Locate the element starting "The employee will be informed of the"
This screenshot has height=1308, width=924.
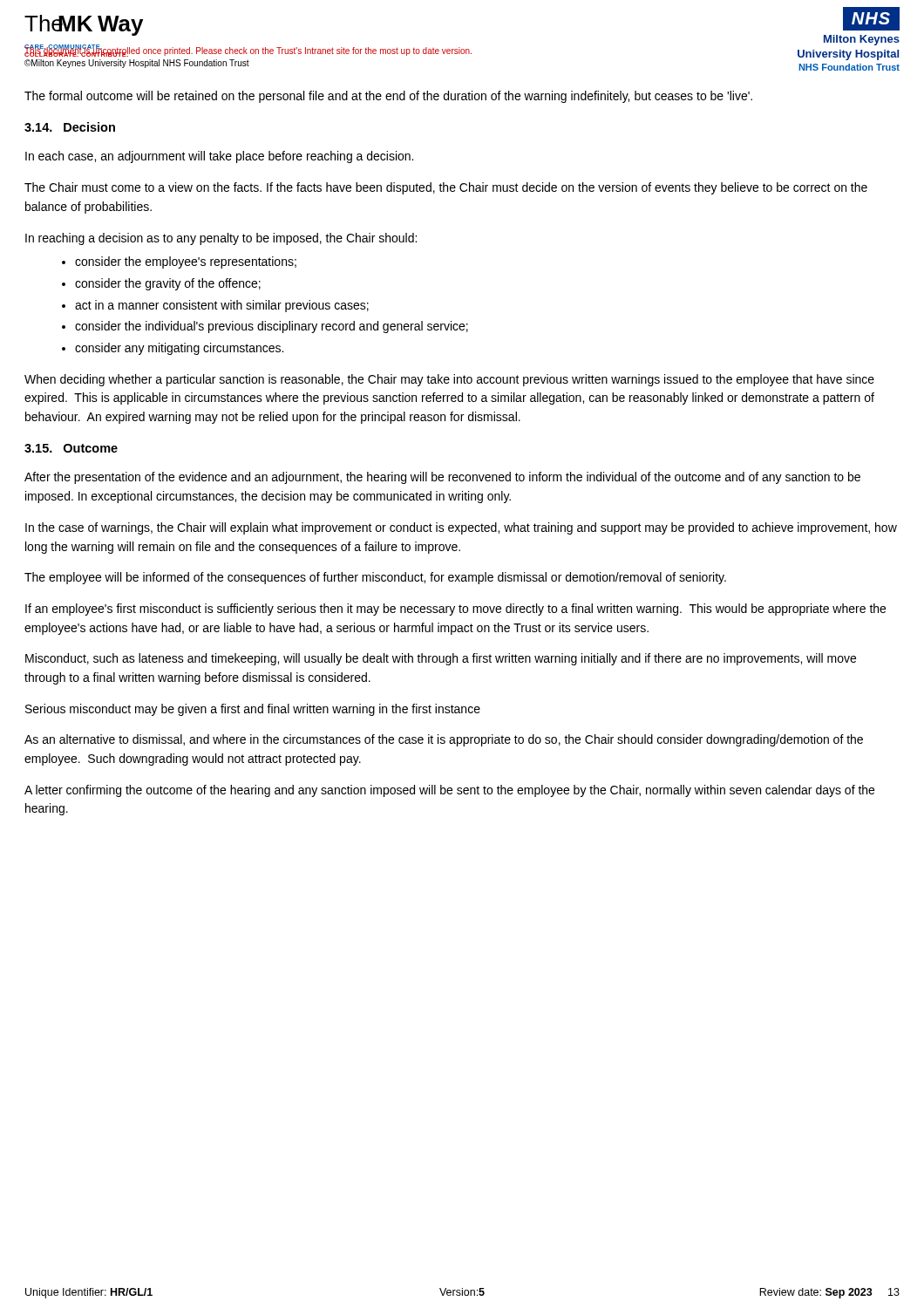coord(376,577)
